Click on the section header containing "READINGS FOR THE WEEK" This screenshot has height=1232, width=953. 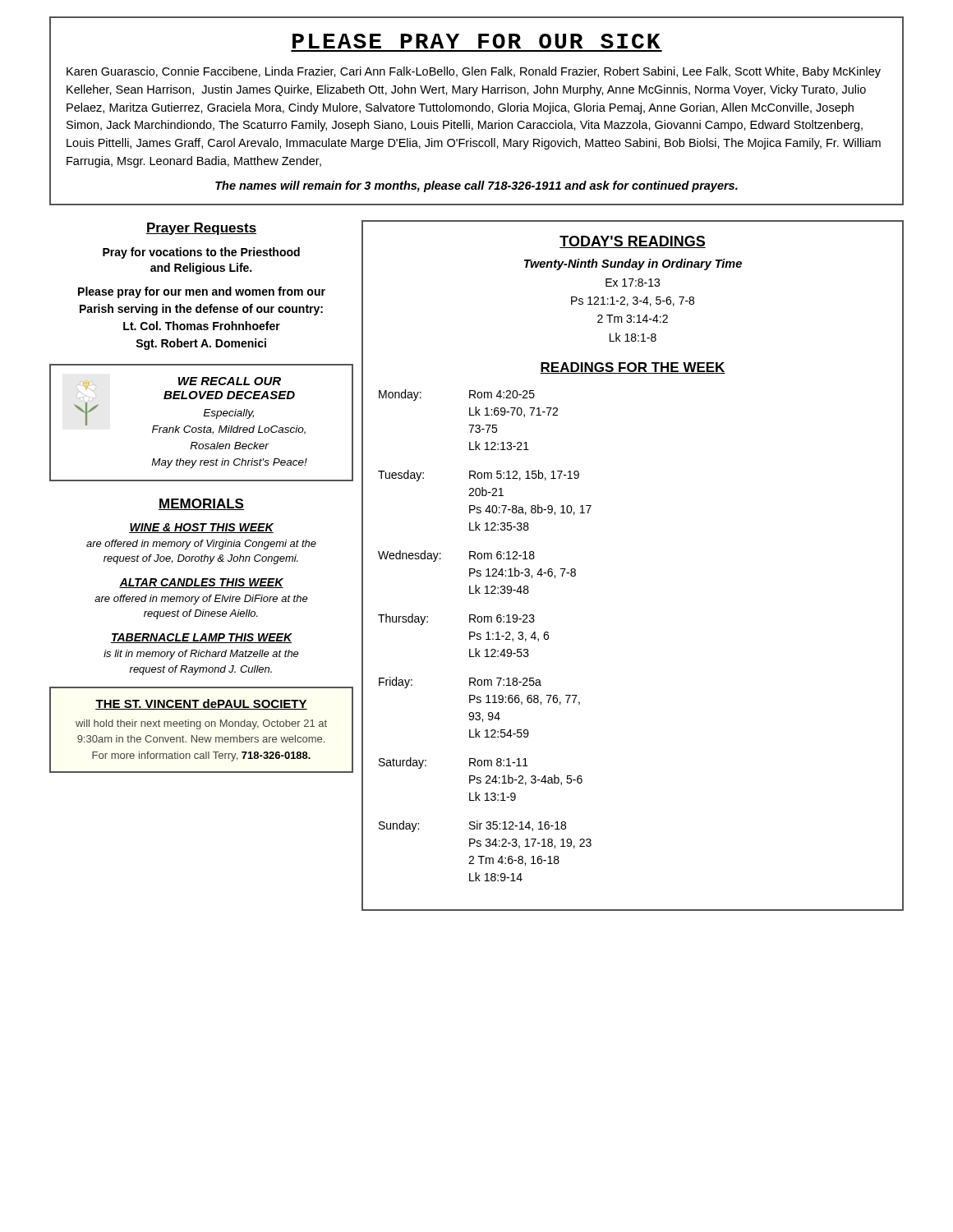(x=633, y=368)
